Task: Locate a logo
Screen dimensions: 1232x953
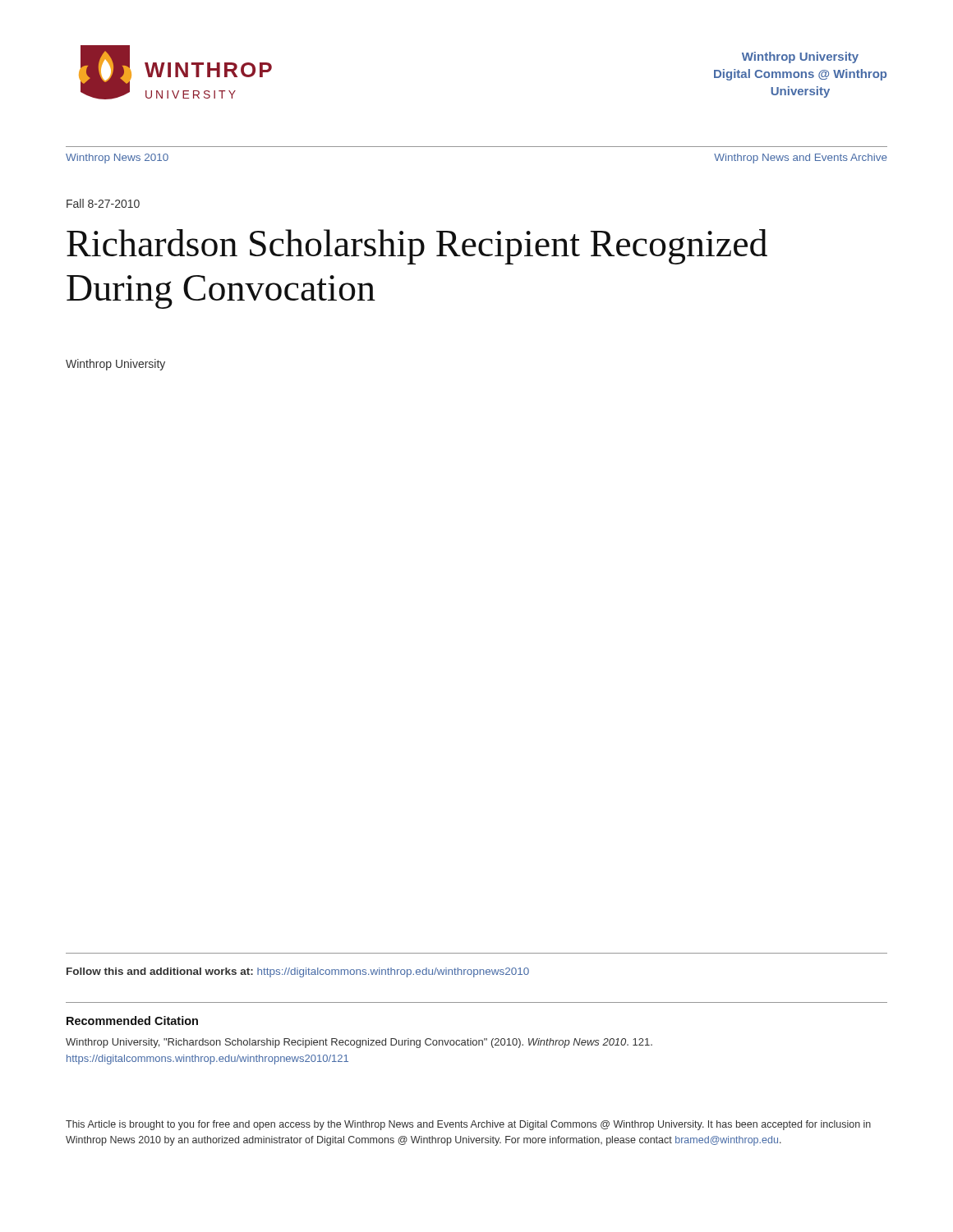Action: 181,84
